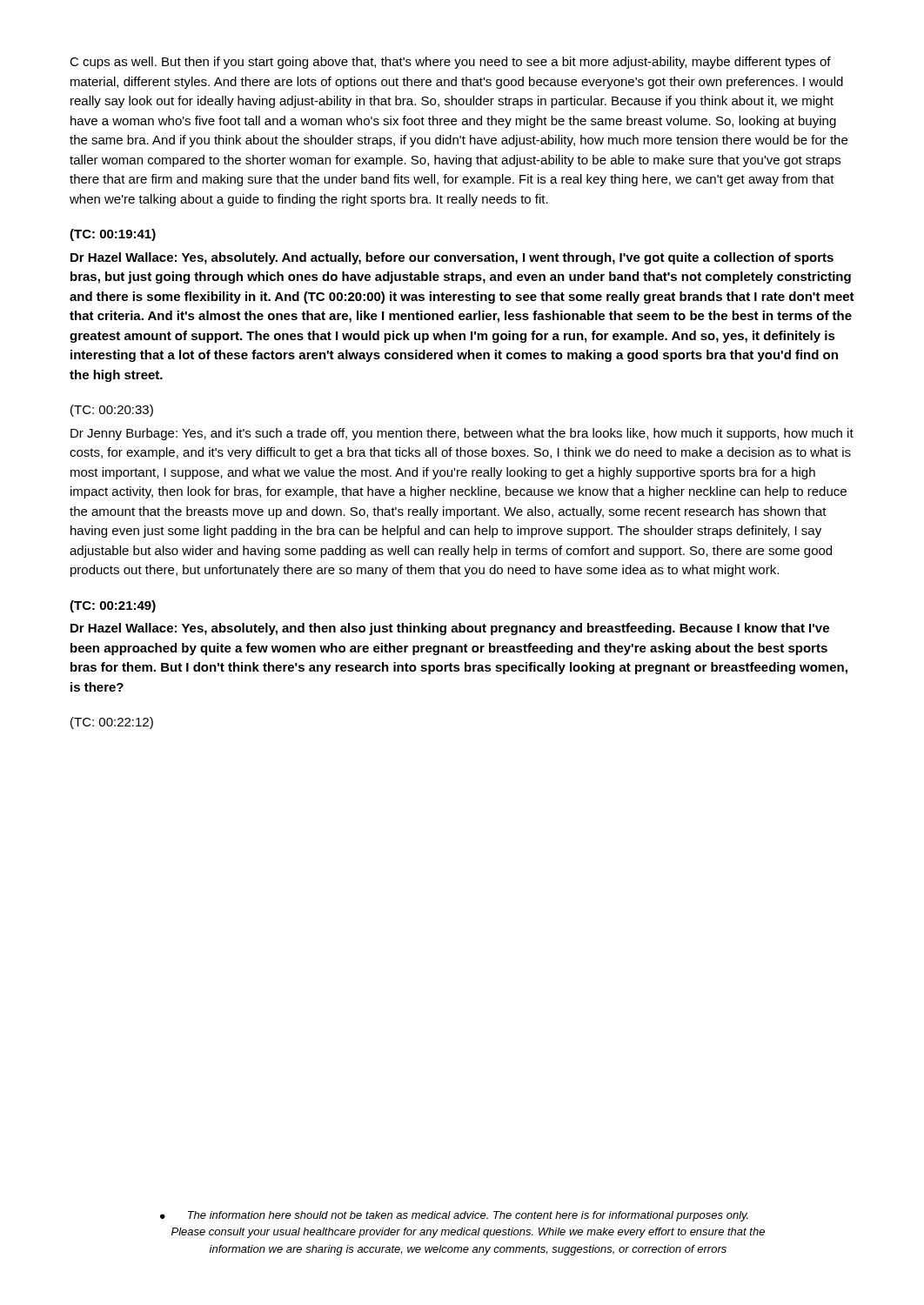Click on the text block that reads "(TC: 00:20:33) Dr Jenny Burbage: Yes, and it's"

coord(462,489)
